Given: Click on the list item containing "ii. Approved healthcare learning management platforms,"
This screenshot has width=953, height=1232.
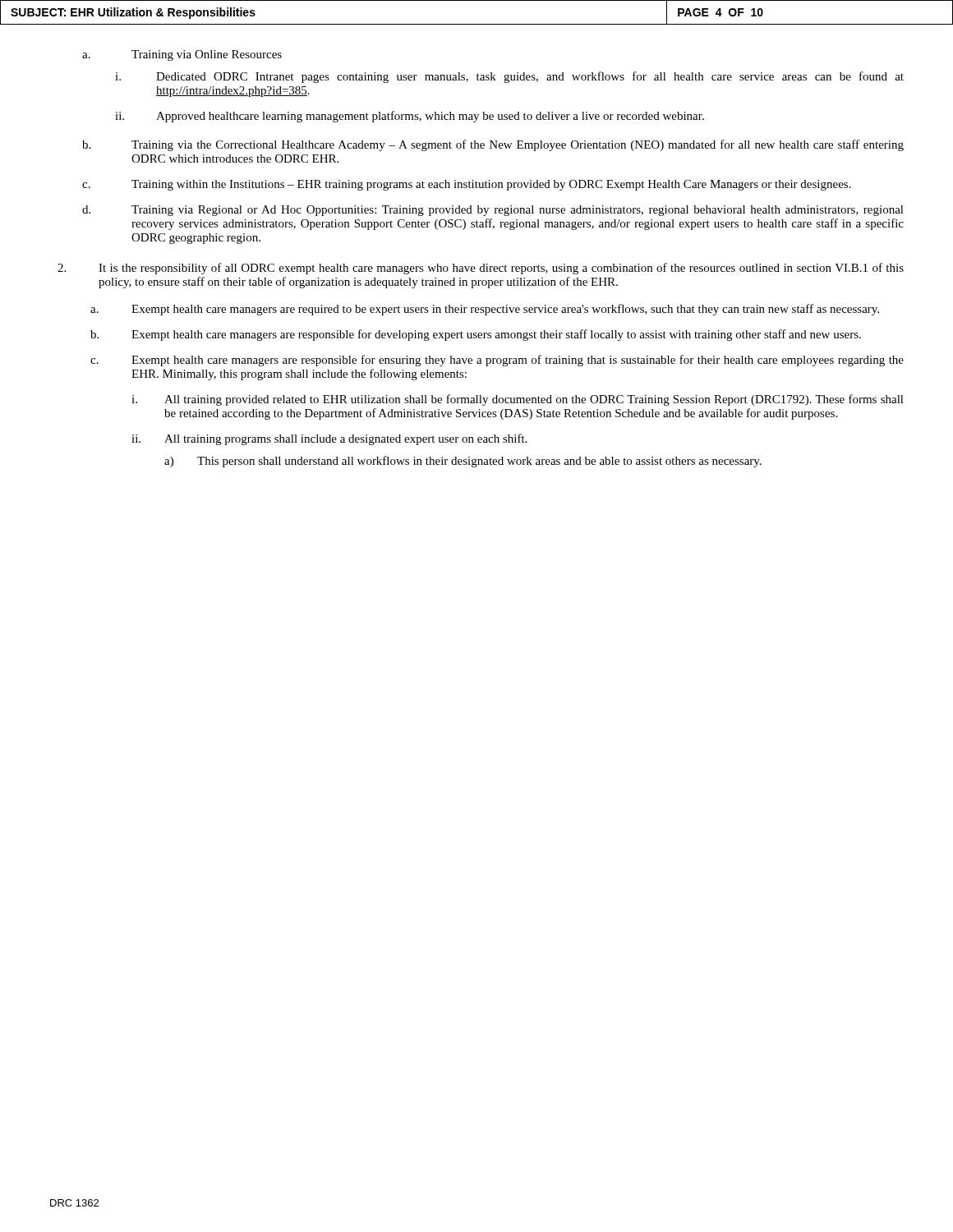Looking at the screenshot, I should 509,116.
